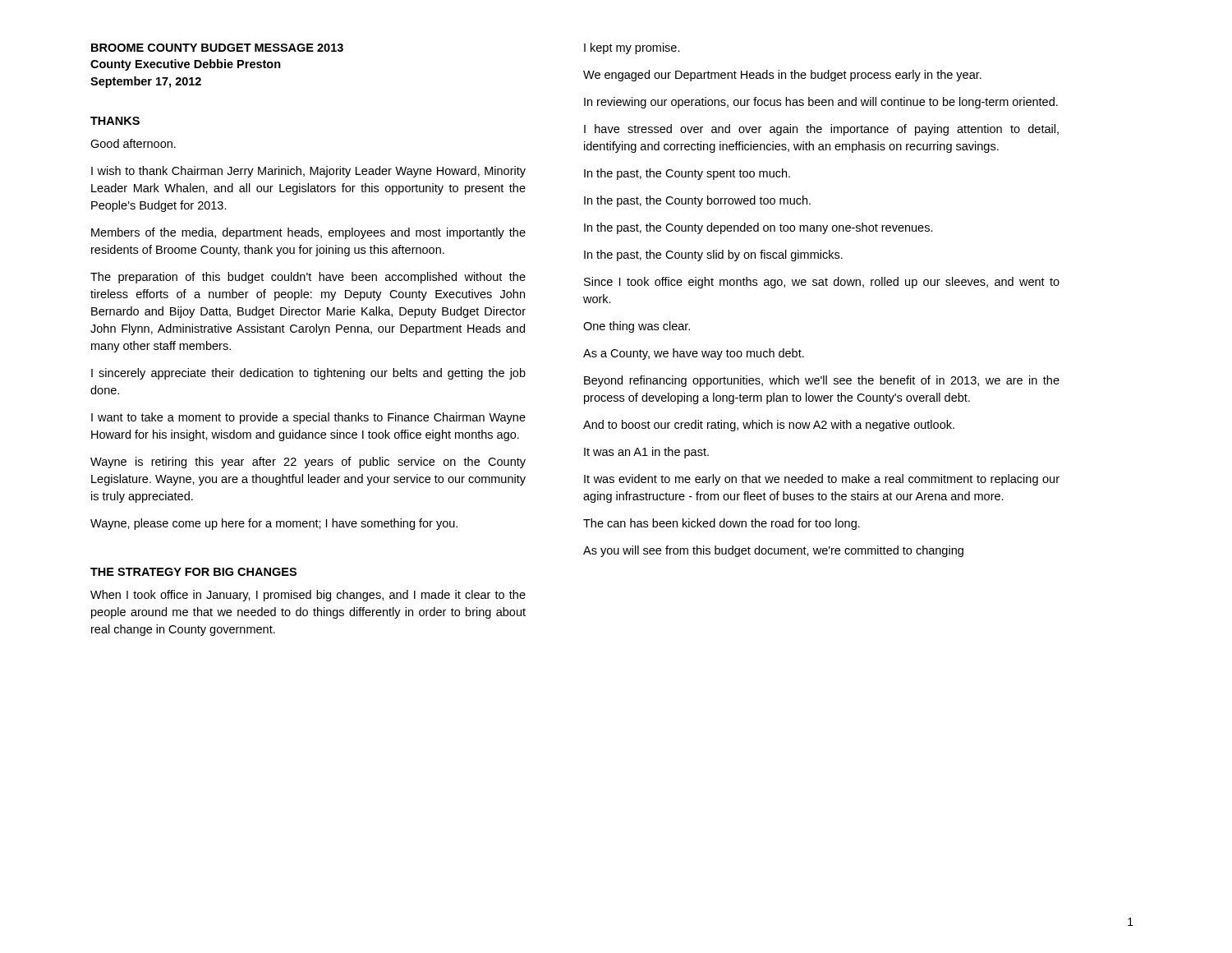1232x953 pixels.
Task: Find the text block that says "It was evident to me"
Action: pos(821,488)
